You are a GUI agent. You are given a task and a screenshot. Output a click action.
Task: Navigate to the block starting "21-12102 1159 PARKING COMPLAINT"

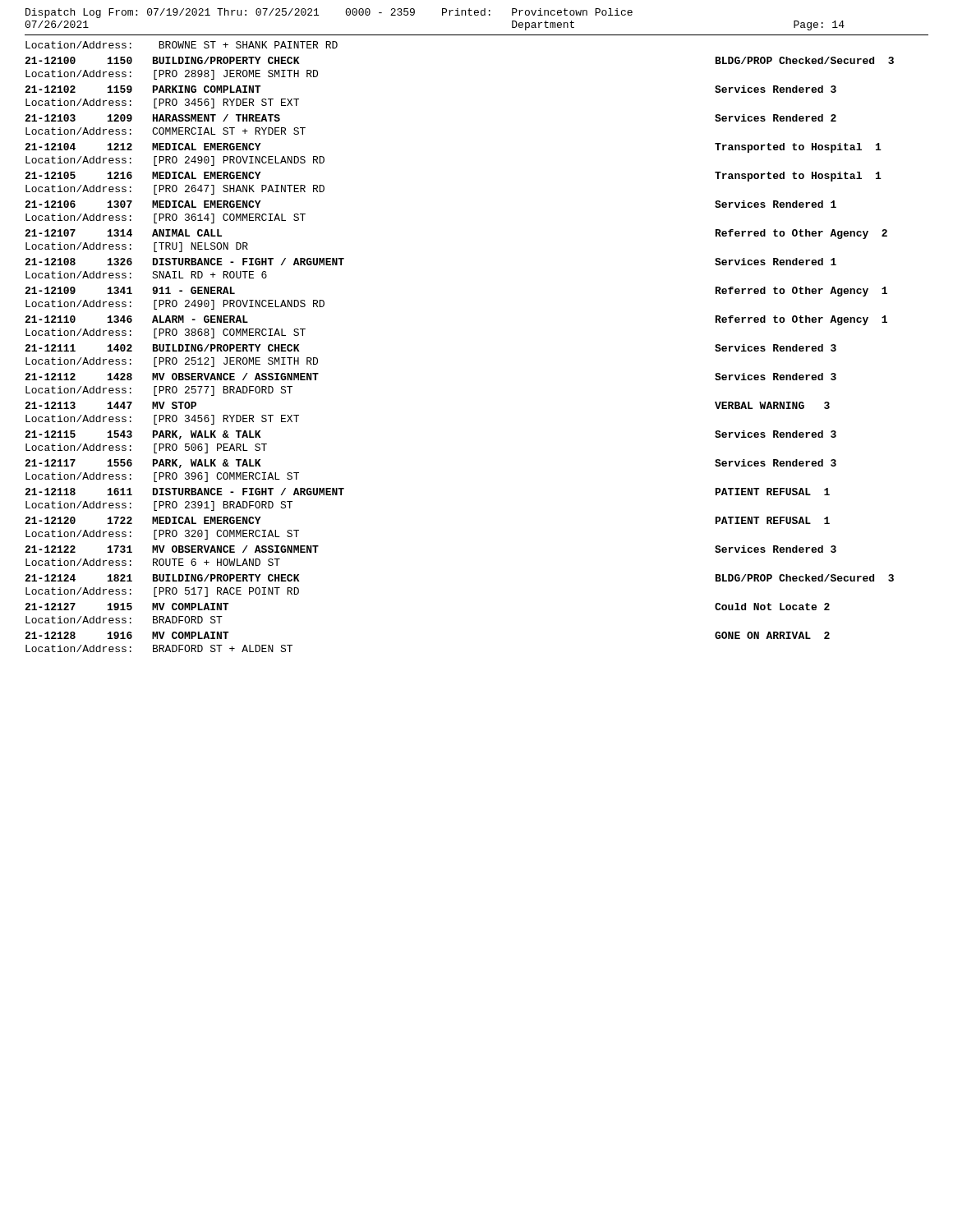47,89
